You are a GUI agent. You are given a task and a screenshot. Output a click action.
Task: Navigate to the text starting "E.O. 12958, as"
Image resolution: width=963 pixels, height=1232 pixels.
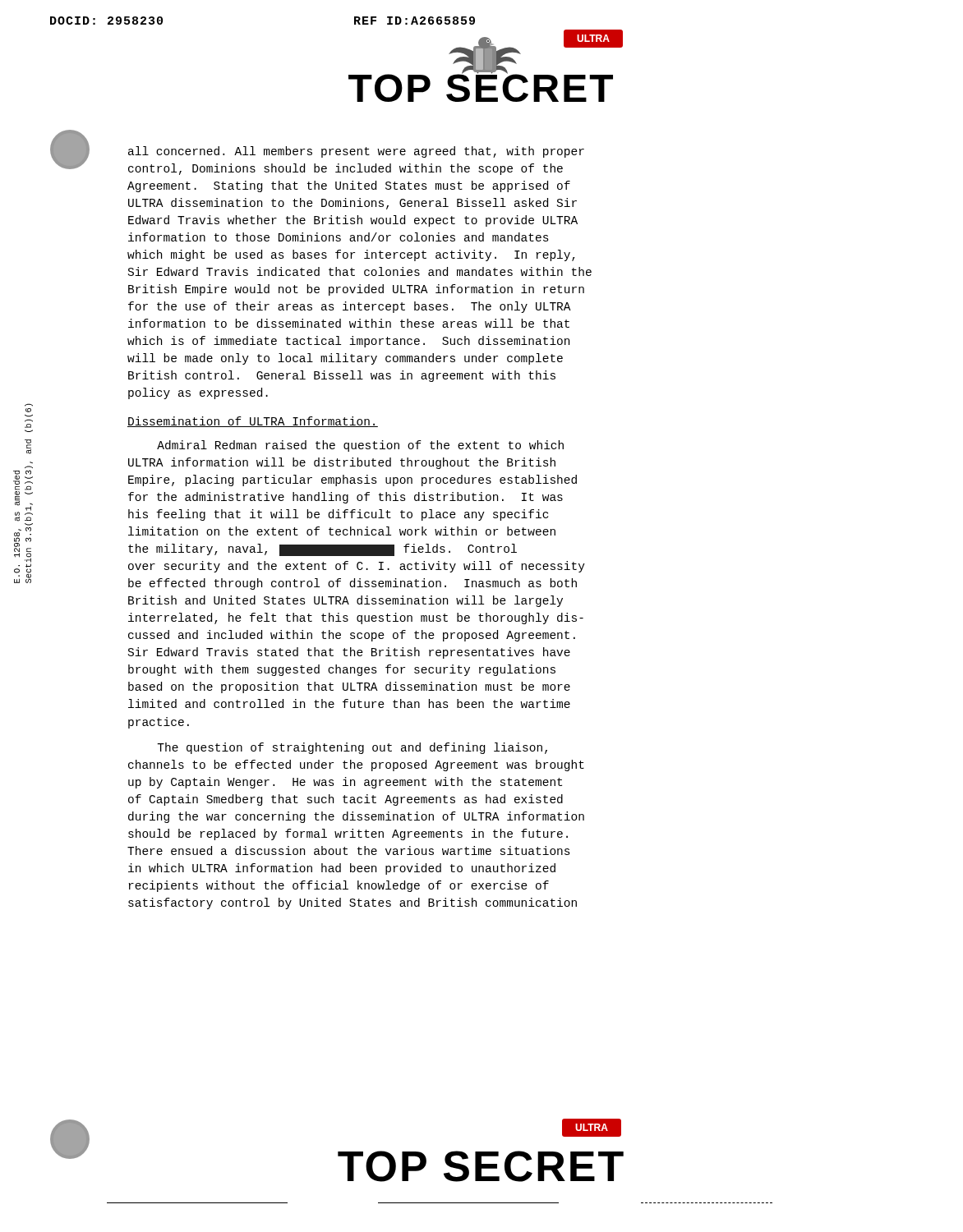click(21, 493)
